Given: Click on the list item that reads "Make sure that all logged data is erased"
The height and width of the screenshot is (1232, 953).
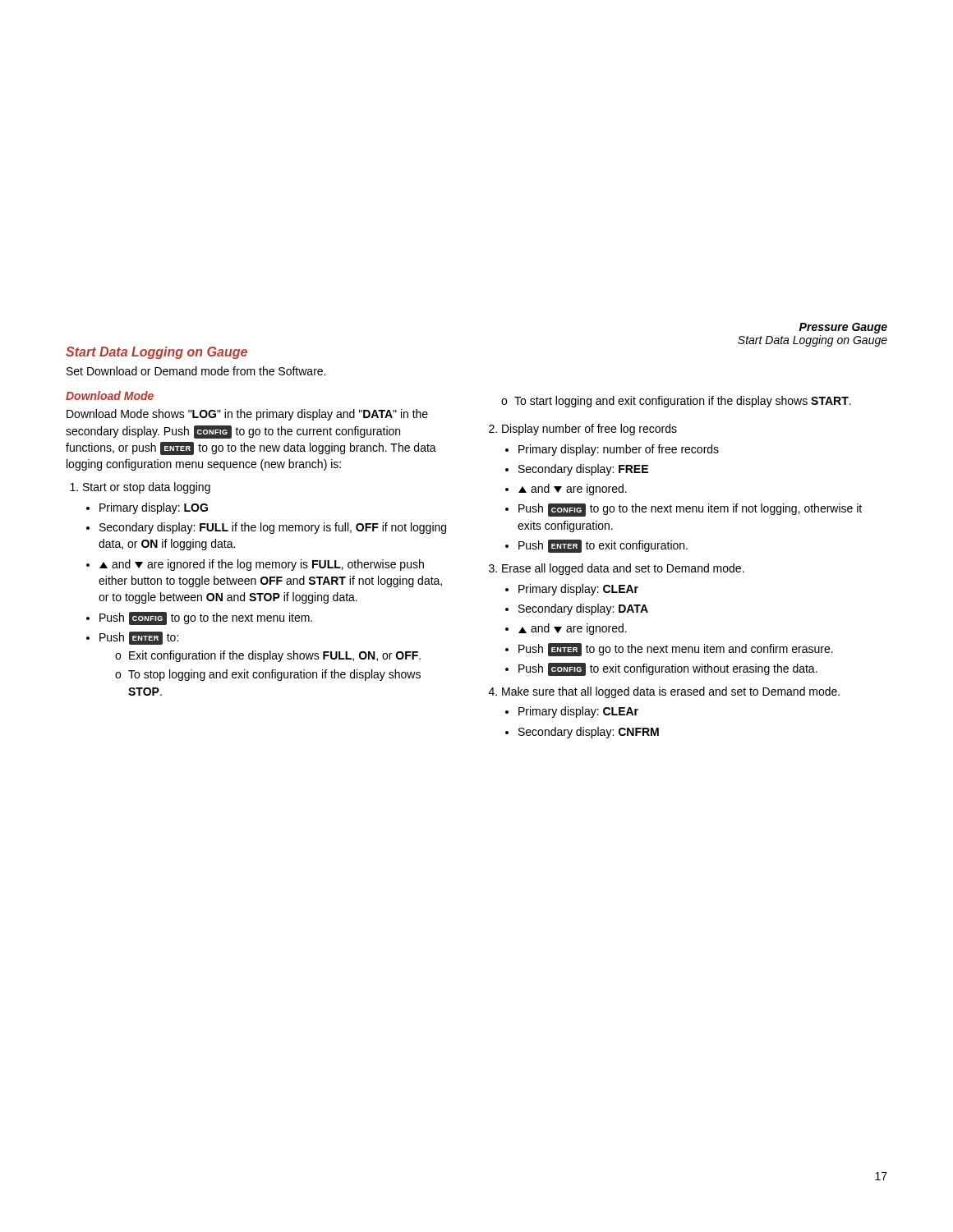Looking at the screenshot, I should coord(671,692).
